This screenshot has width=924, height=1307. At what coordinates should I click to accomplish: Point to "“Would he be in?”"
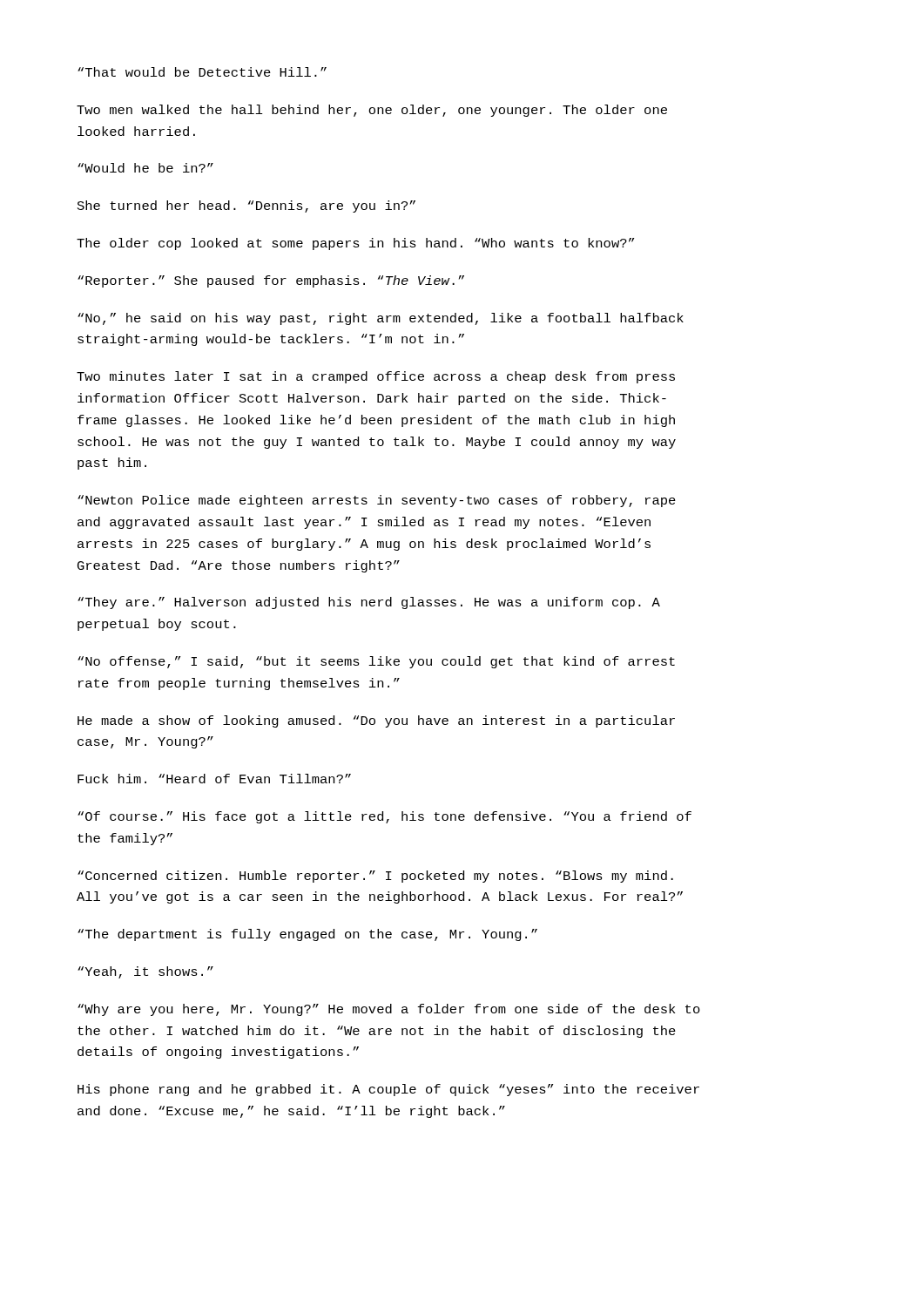coord(145,169)
